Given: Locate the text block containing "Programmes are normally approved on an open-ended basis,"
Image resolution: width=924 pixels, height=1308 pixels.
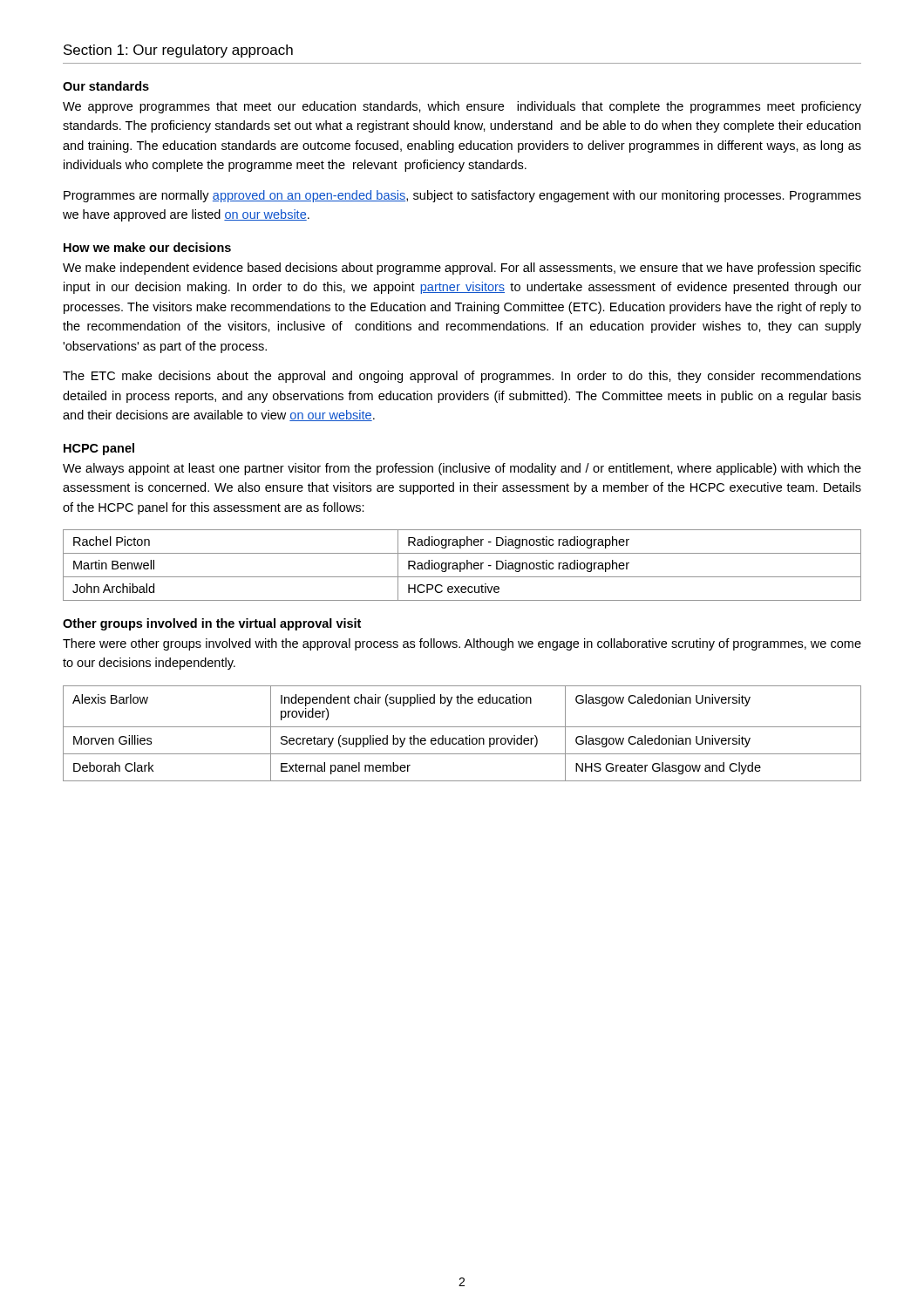Looking at the screenshot, I should pos(462,205).
